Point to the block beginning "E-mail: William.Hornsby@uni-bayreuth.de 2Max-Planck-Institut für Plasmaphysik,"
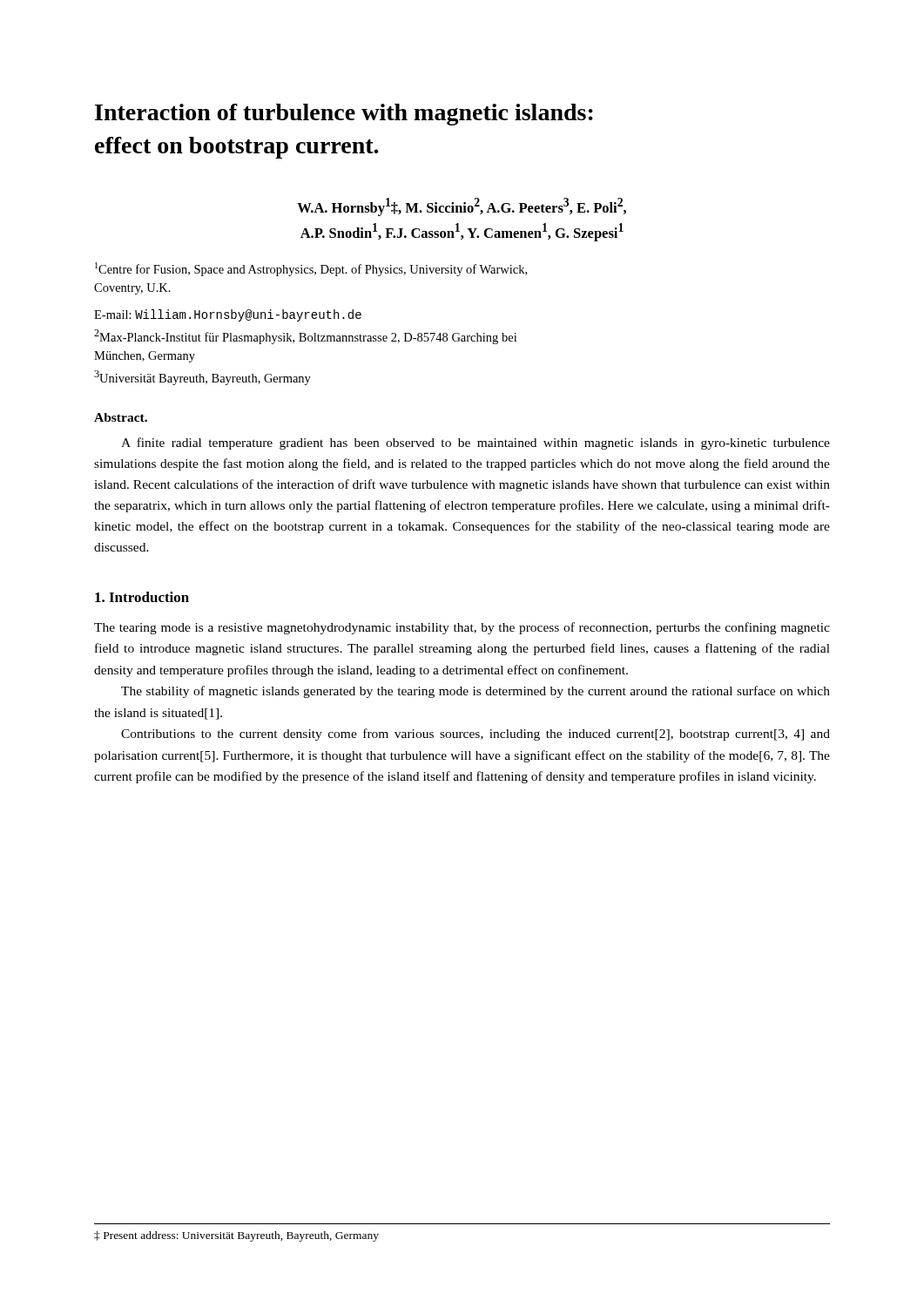This screenshot has height=1307, width=924. click(x=306, y=346)
